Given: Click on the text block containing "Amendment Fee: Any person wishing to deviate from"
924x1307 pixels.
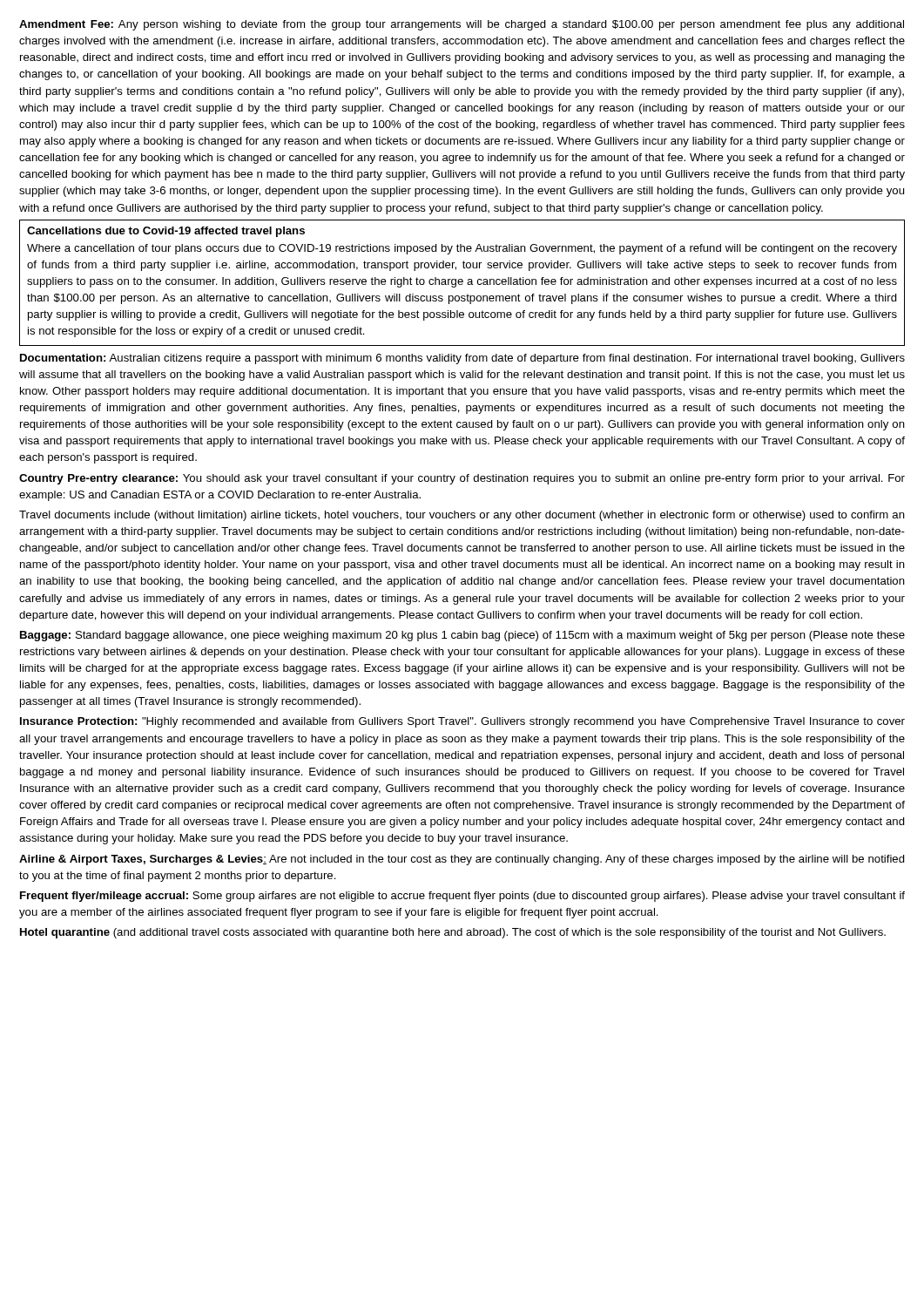Looking at the screenshot, I should coord(462,116).
